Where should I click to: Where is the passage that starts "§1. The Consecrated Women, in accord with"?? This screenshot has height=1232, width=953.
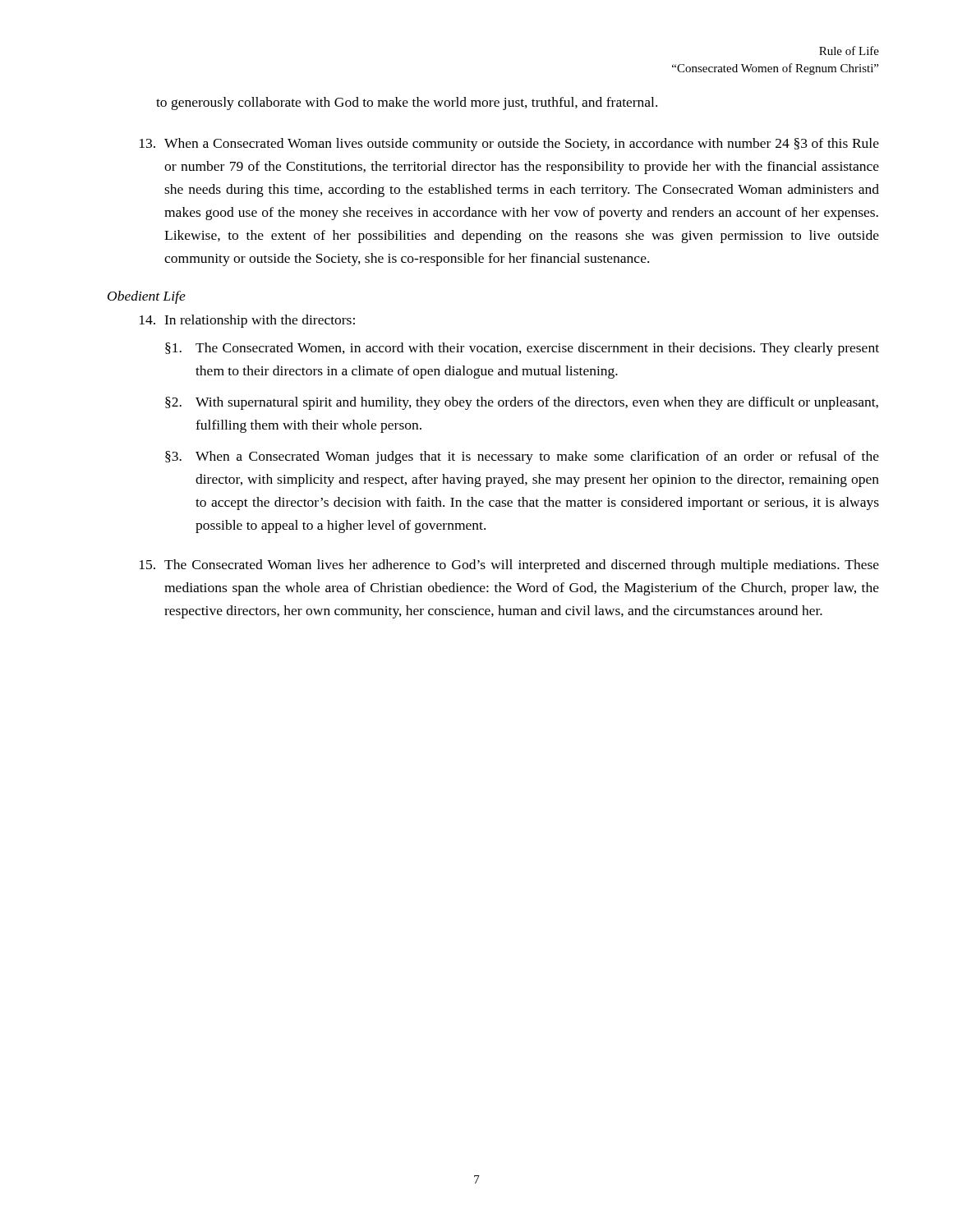point(522,359)
